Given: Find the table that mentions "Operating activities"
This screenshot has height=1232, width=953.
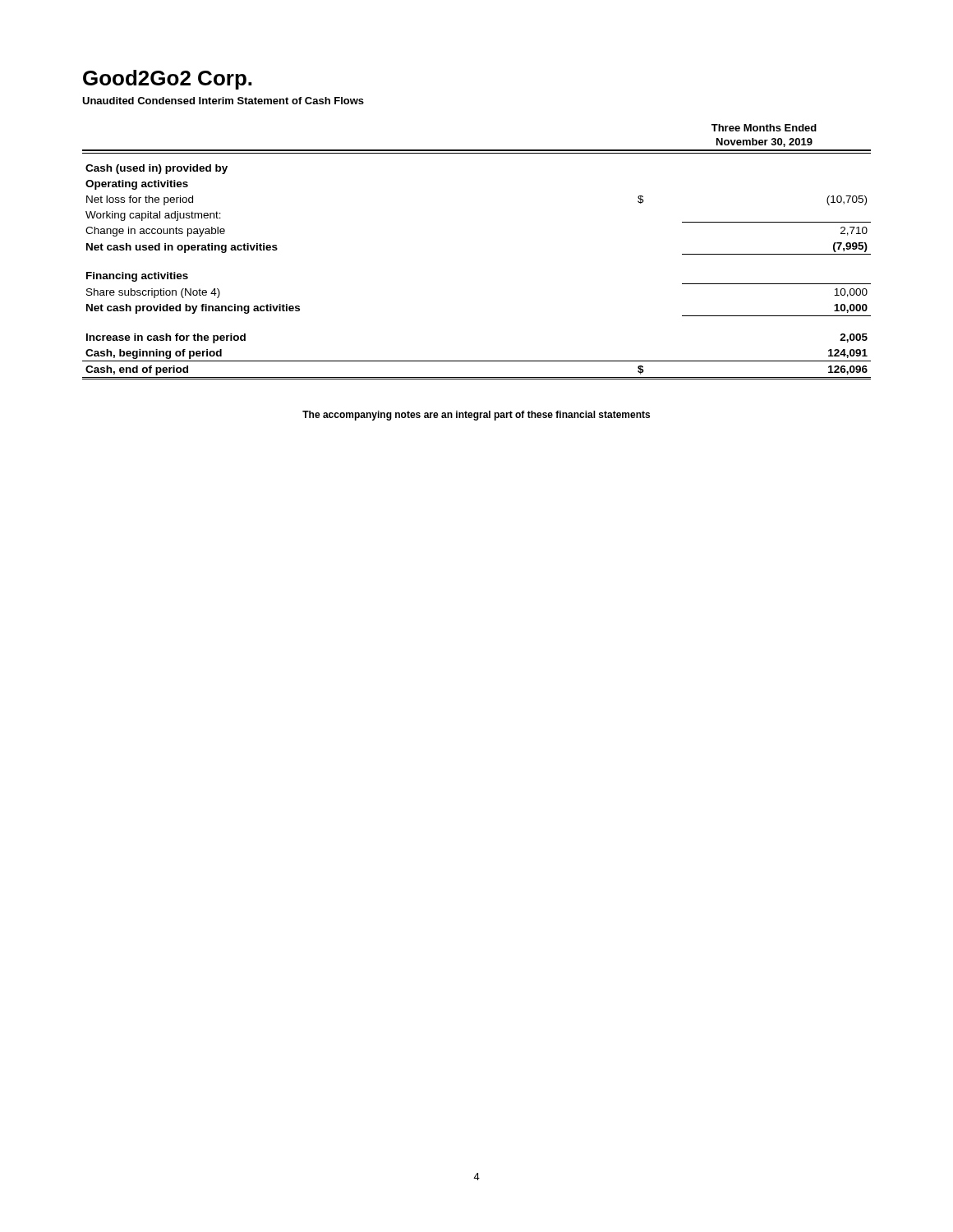Looking at the screenshot, I should tap(476, 271).
